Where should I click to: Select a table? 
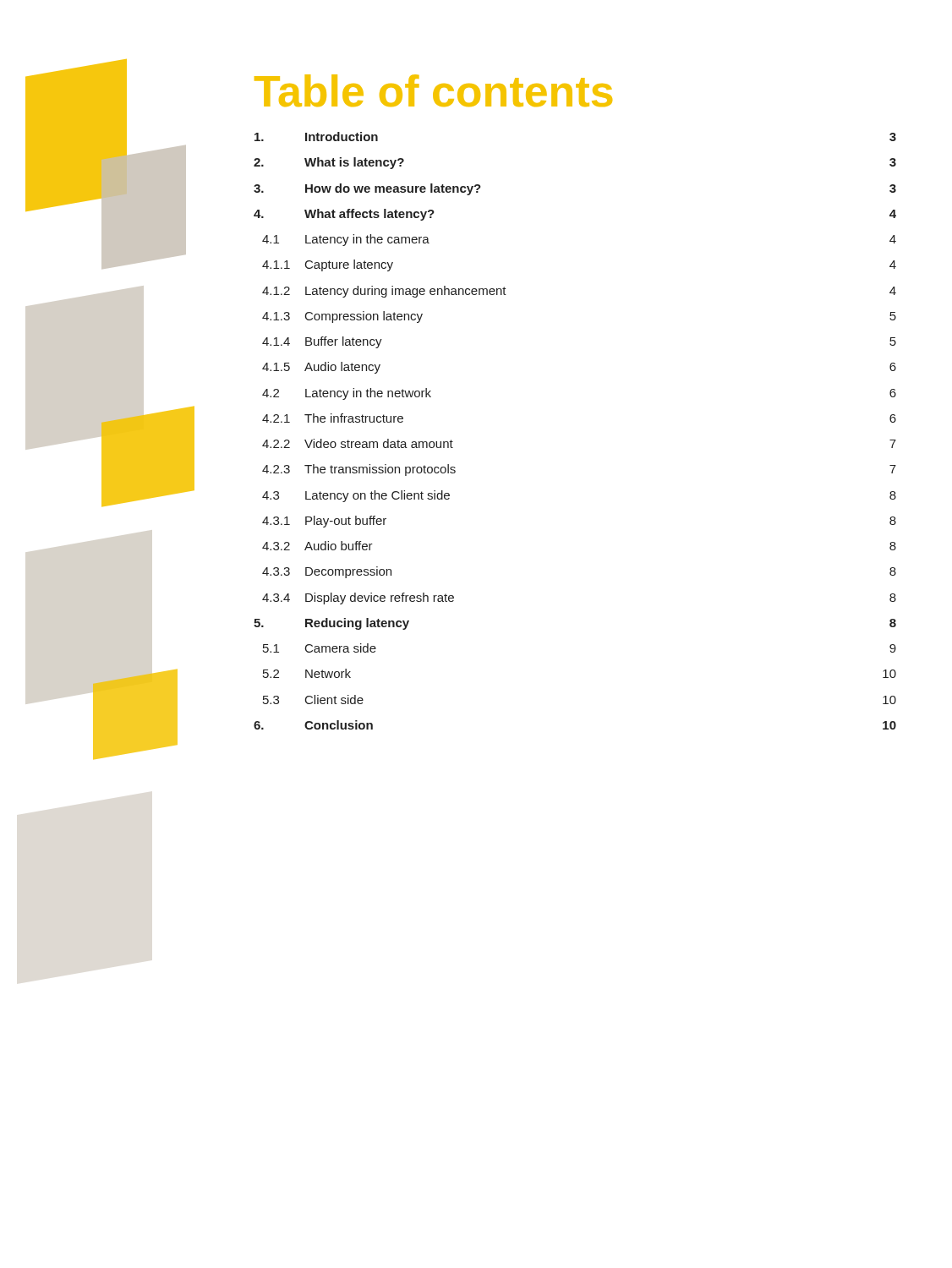click(575, 431)
